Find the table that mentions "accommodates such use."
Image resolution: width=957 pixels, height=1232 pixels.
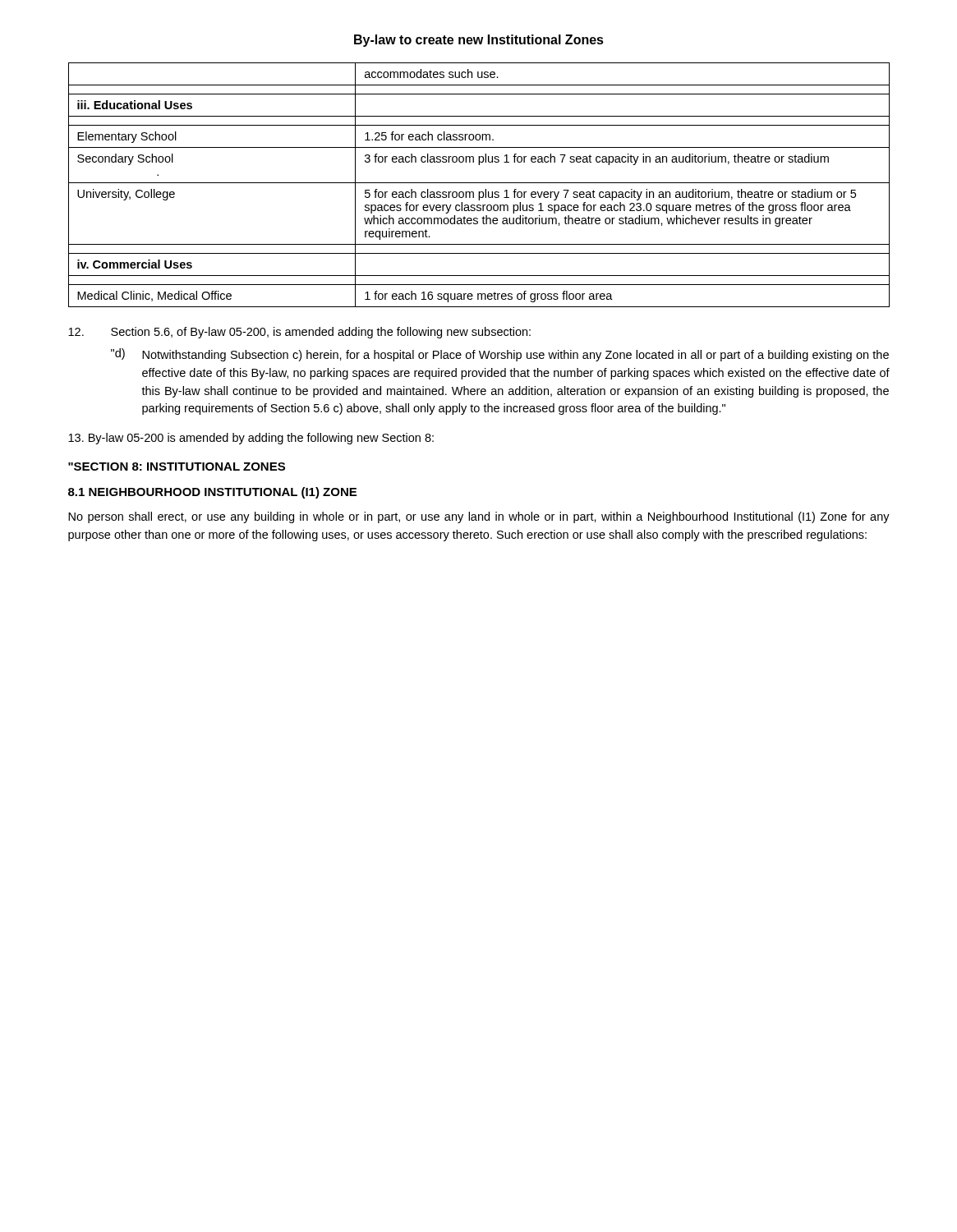(x=478, y=185)
